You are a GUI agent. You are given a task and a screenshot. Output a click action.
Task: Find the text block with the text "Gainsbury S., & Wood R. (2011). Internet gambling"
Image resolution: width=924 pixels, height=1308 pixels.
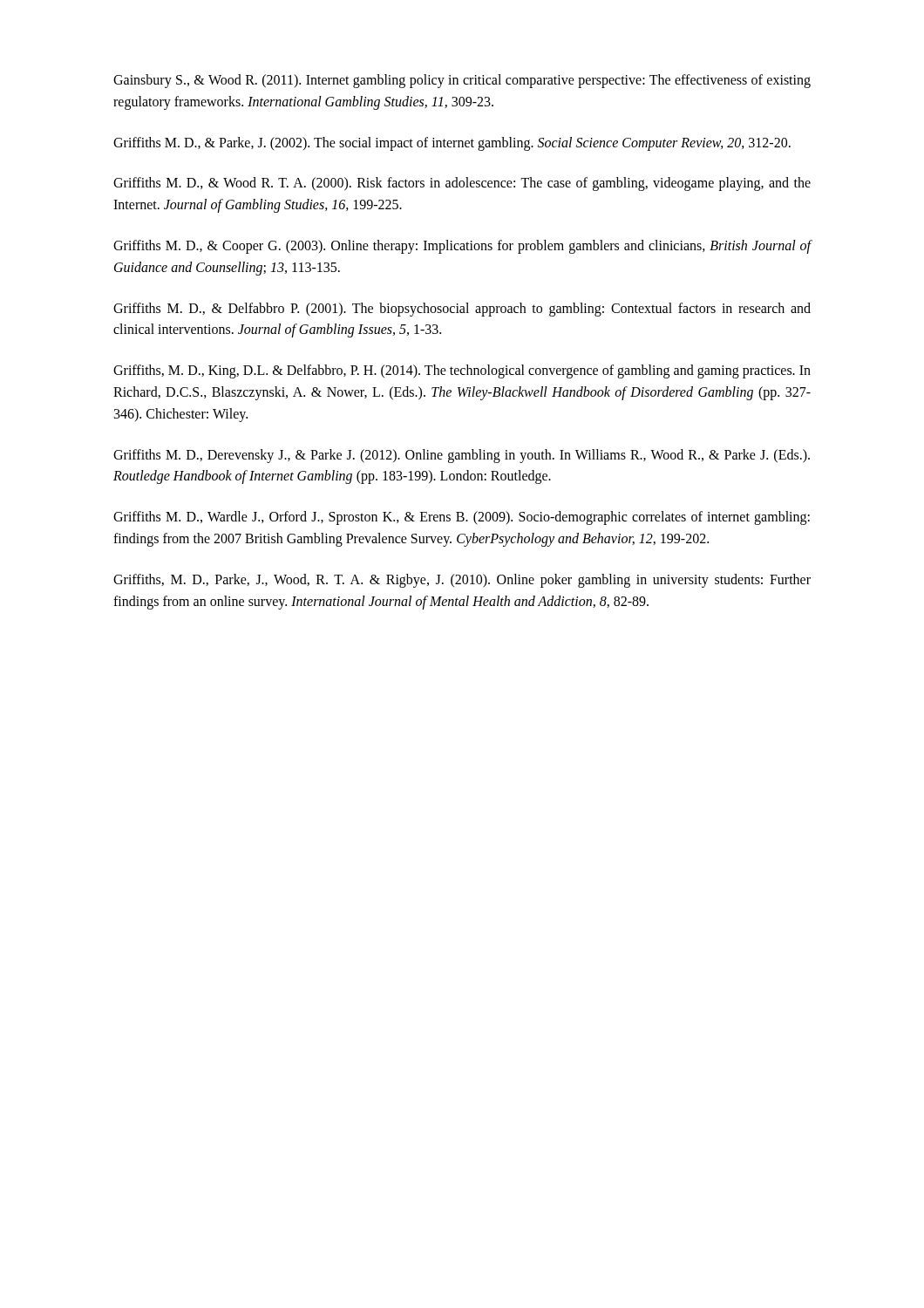(x=462, y=91)
